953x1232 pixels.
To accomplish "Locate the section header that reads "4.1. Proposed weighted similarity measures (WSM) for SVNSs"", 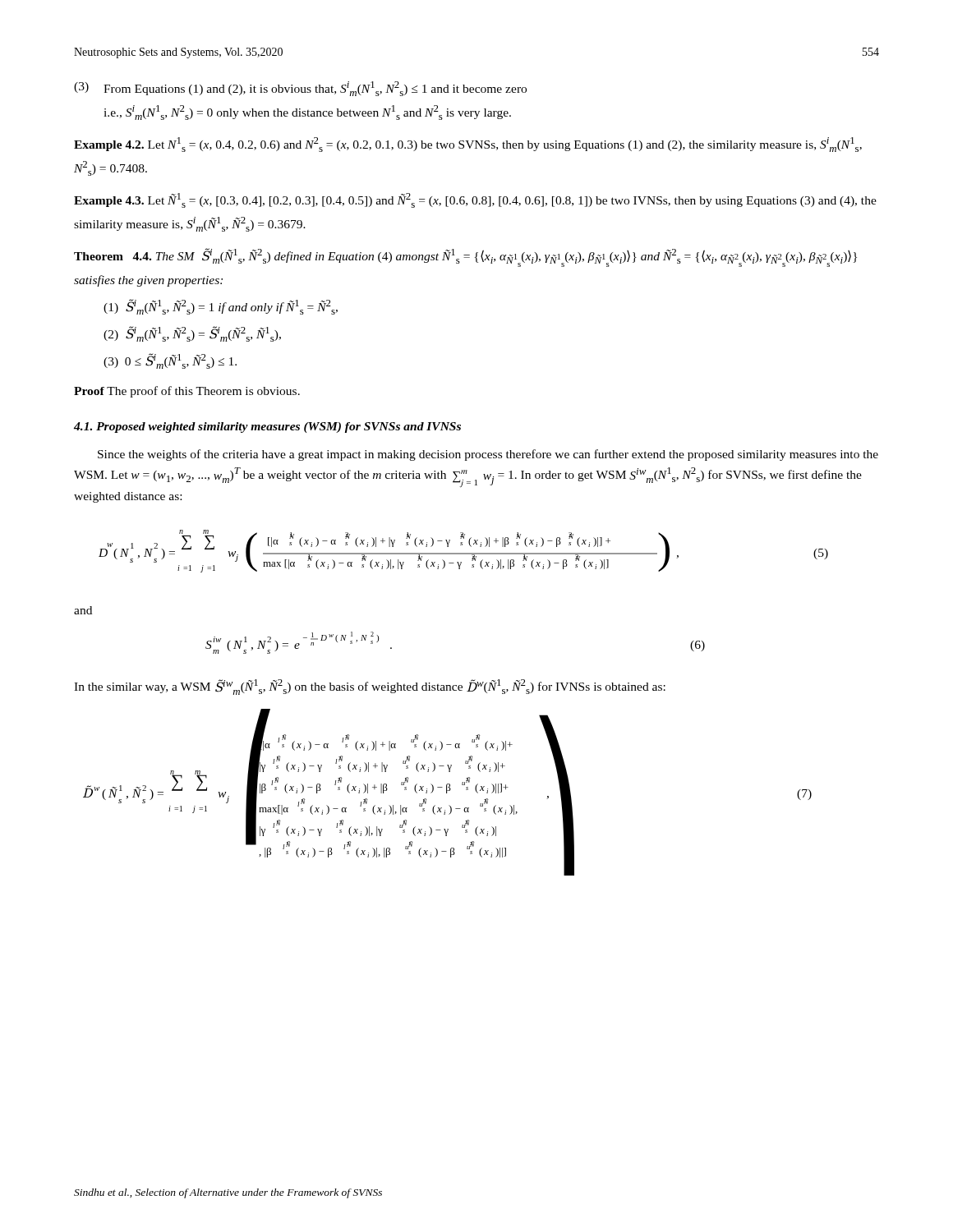I will click(x=268, y=425).
